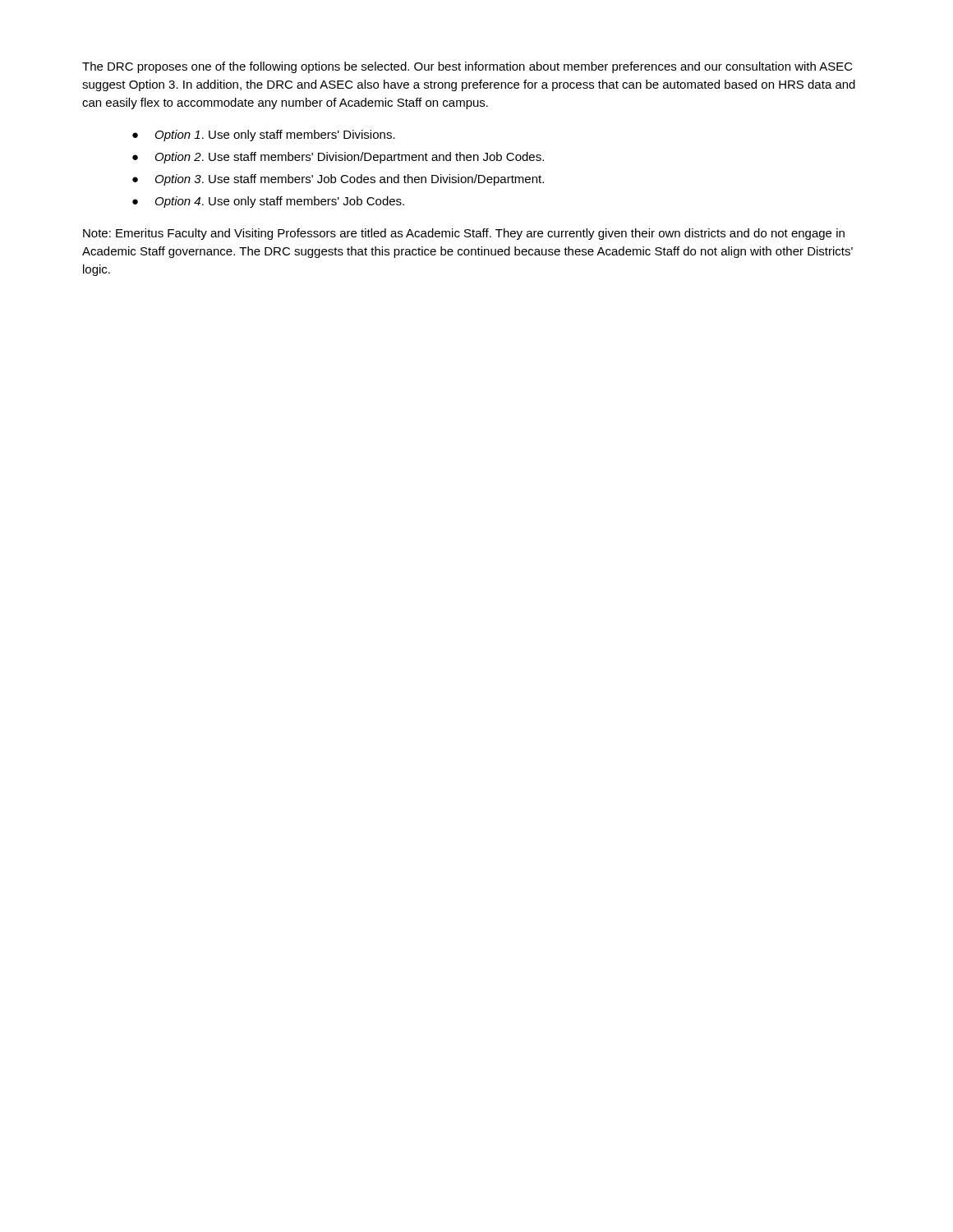Viewport: 953px width, 1232px height.
Task: Find the block on this page that starts "● Option 2. Use staff members'"
Action: (x=497, y=157)
